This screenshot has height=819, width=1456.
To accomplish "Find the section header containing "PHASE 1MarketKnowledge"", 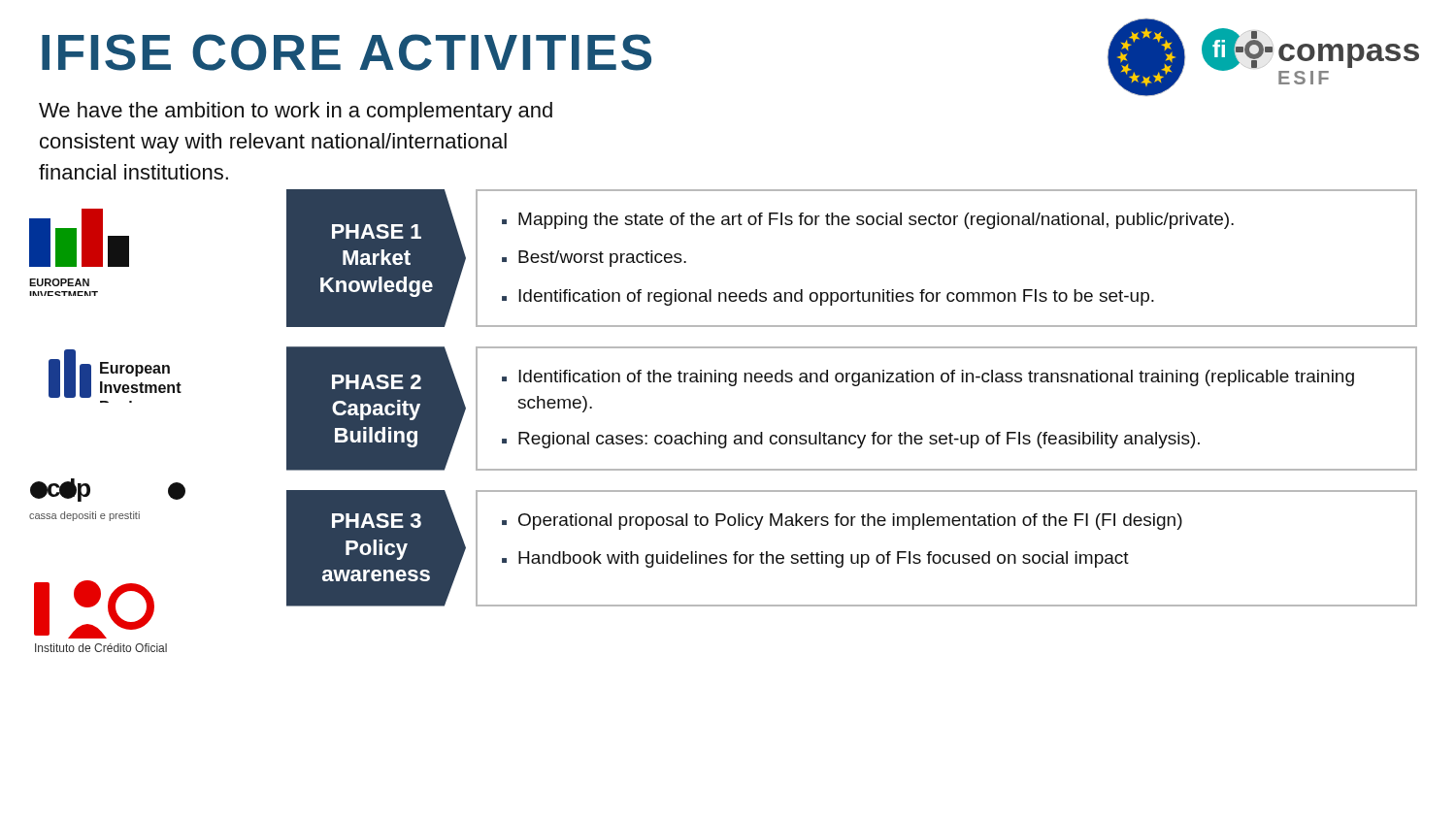I will click(376, 258).
